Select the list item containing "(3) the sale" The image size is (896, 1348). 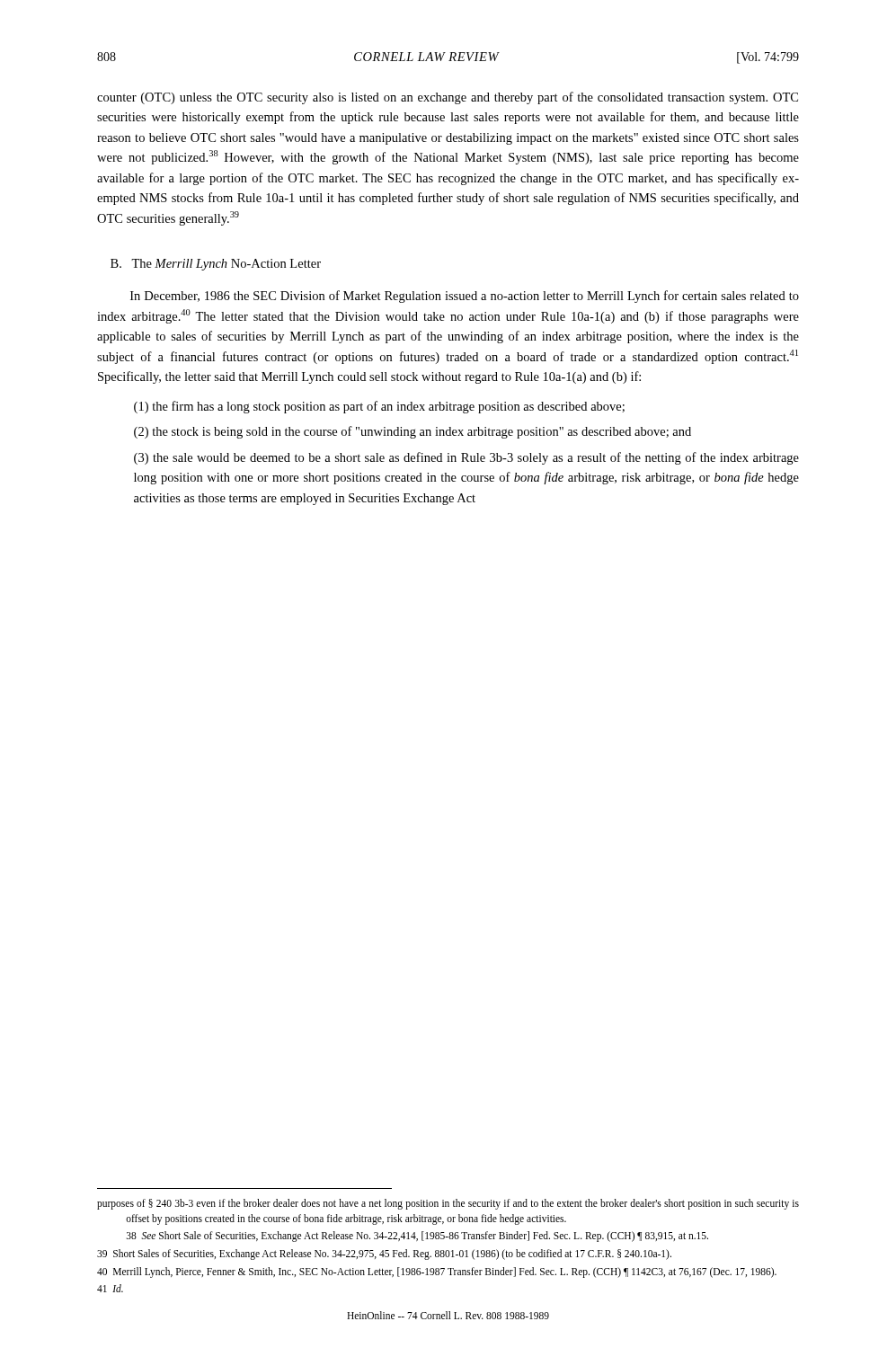(466, 477)
